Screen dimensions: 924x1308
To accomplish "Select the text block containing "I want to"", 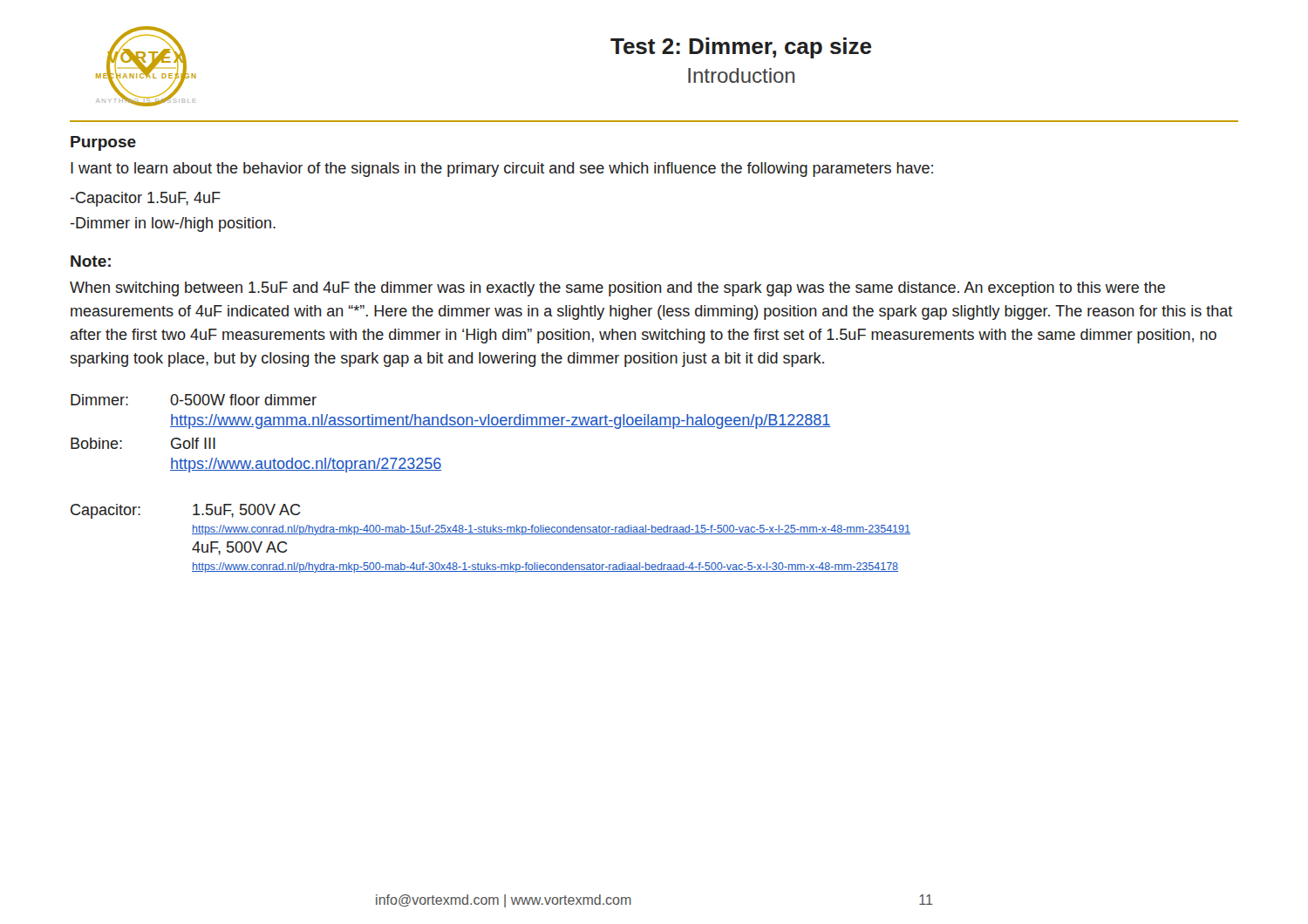I will tap(502, 168).
